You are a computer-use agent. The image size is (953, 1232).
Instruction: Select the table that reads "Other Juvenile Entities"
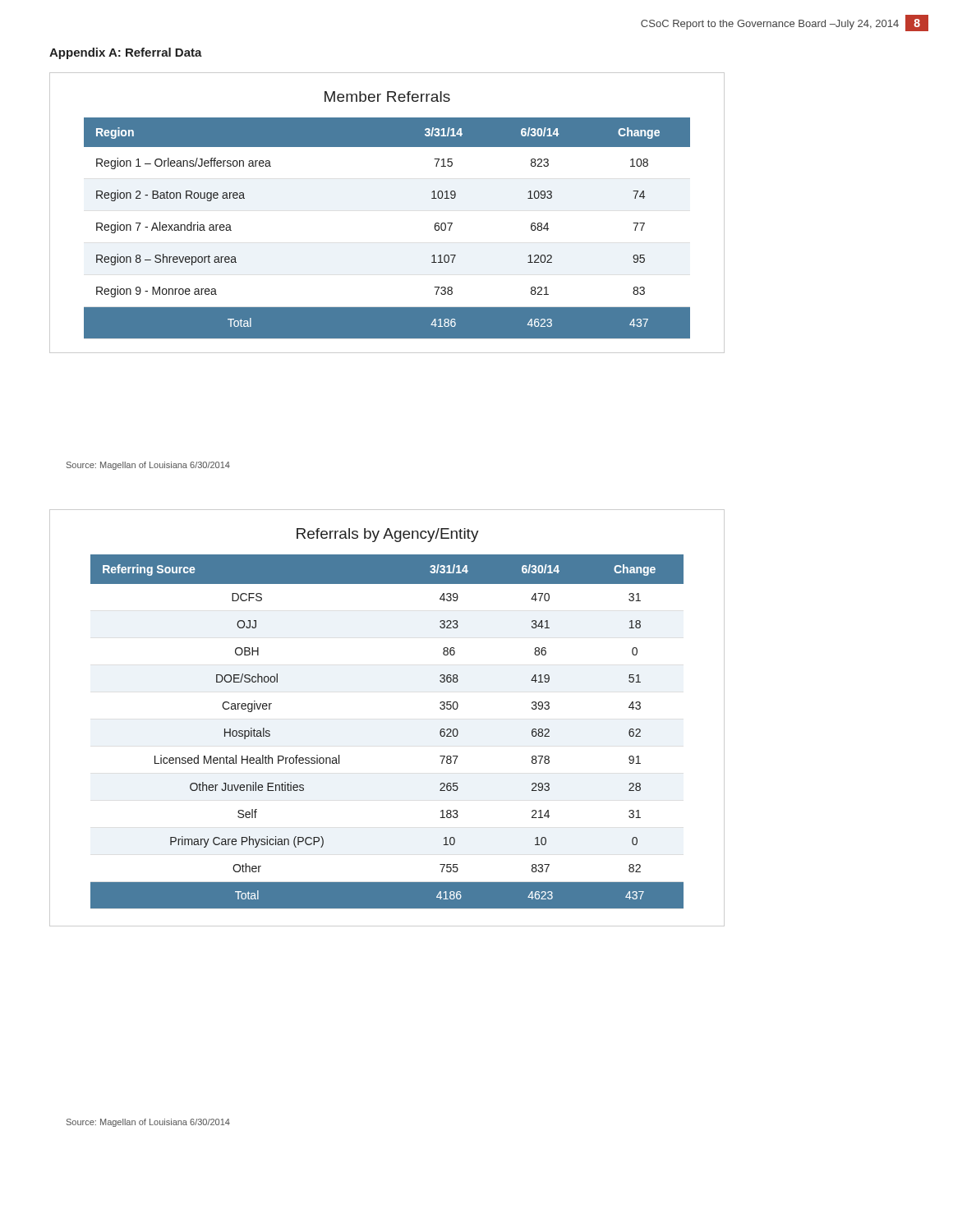[387, 732]
